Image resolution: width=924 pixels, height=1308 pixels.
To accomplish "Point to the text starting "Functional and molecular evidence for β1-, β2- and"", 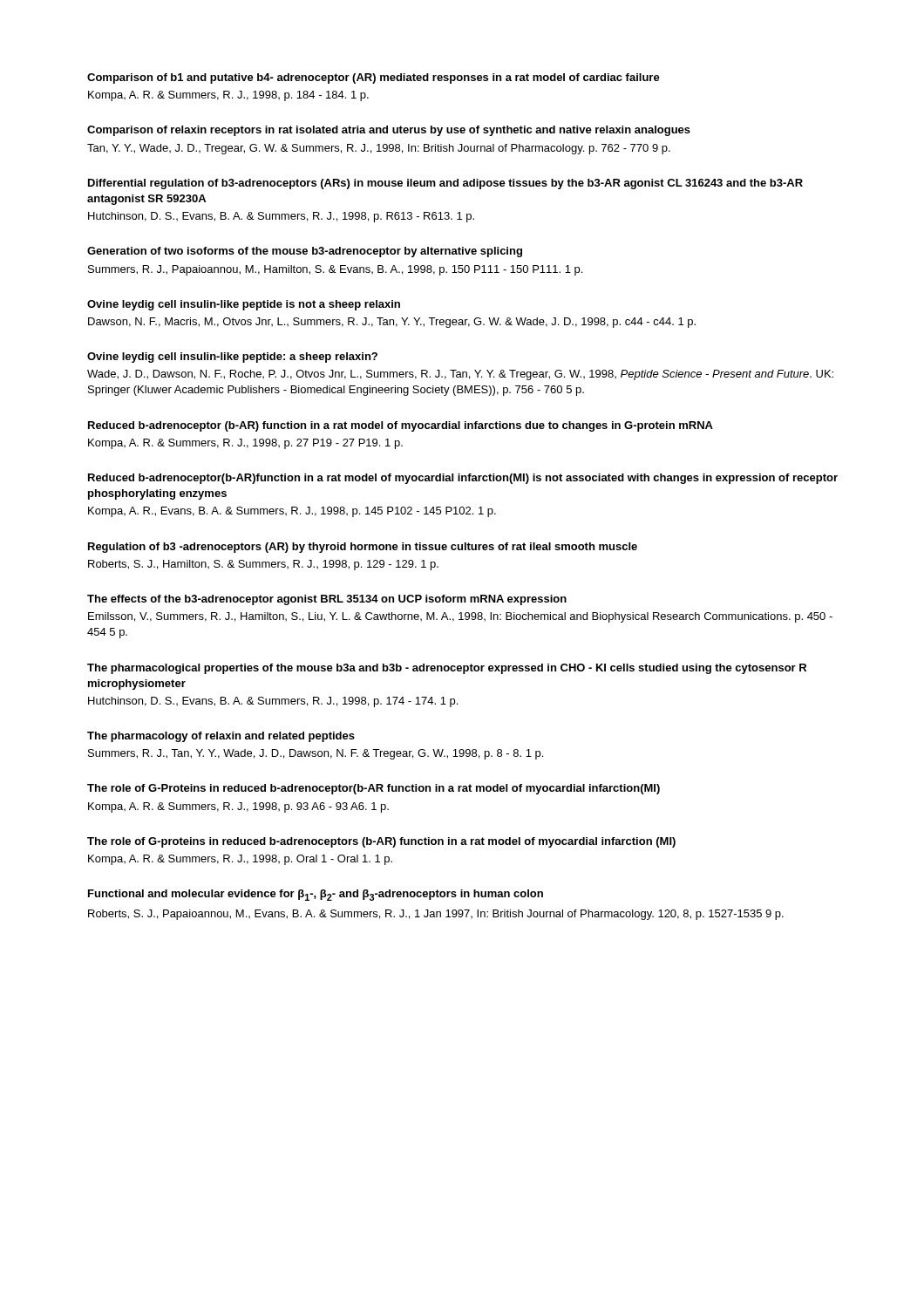I will tap(466, 904).
